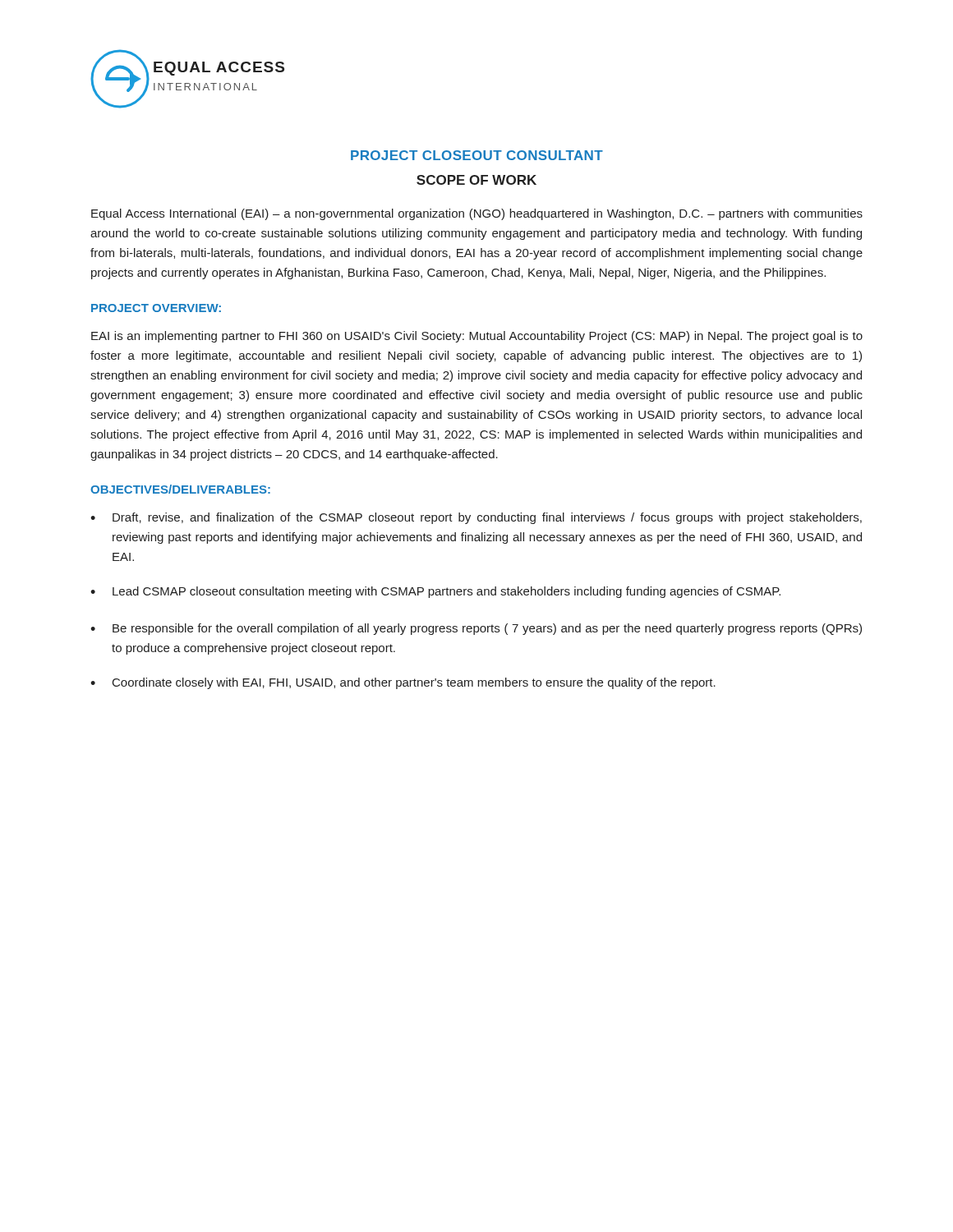The width and height of the screenshot is (953, 1232).
Task: Find the block on this page that starts "• Be responsible for the overall compilation of"
Action: (x=476, y=638)
